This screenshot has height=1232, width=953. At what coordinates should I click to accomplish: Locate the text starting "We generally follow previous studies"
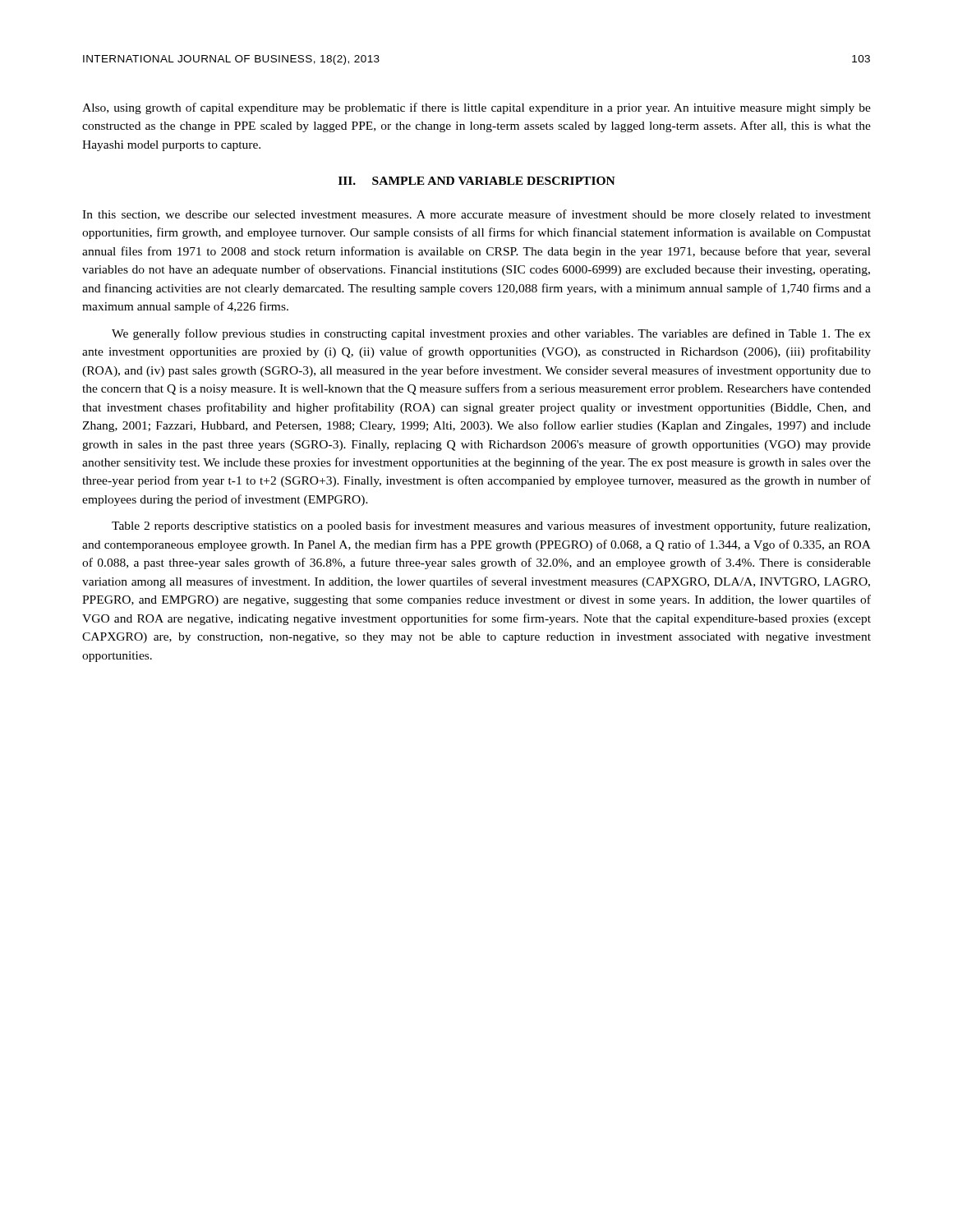click(476, 416)
